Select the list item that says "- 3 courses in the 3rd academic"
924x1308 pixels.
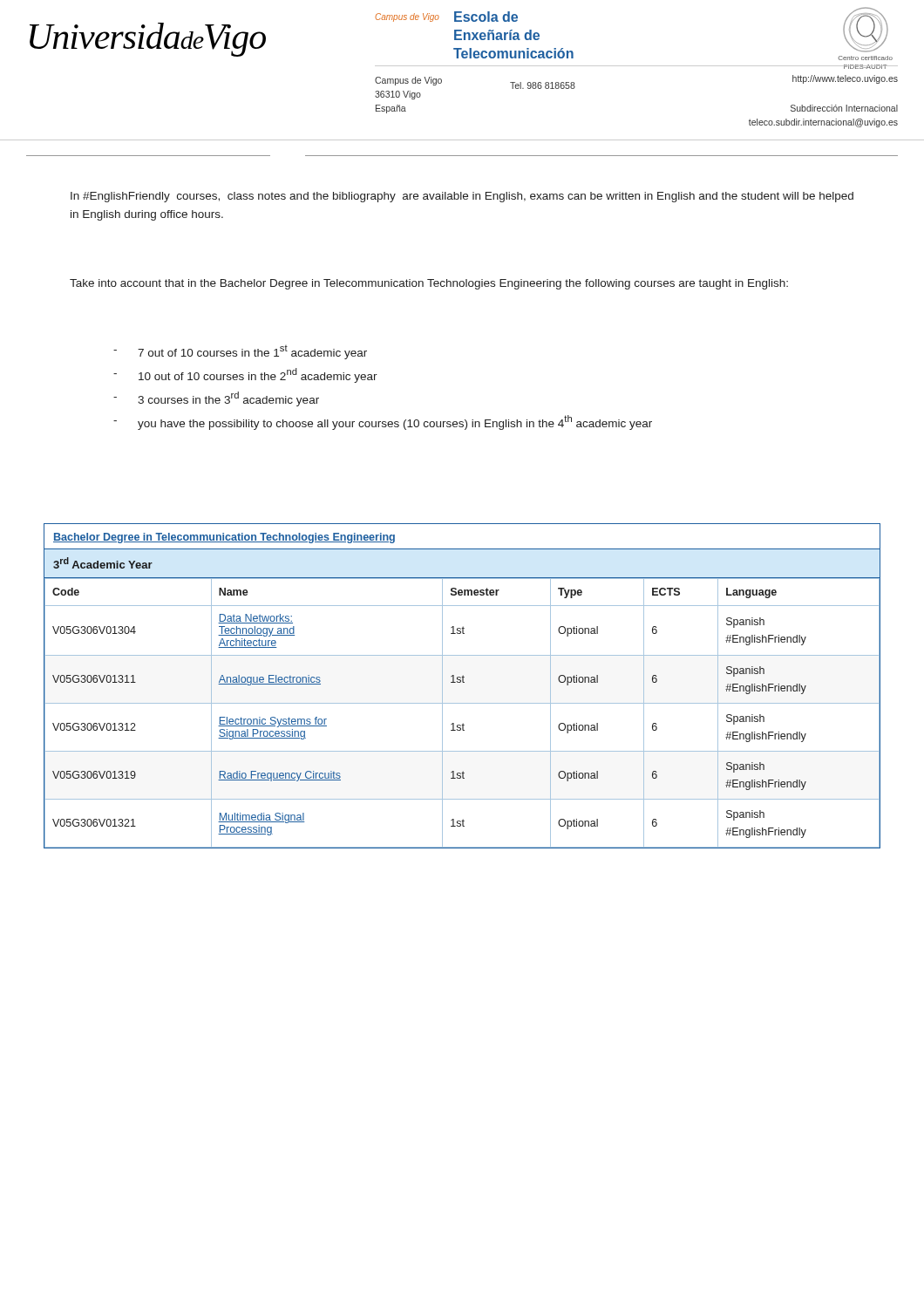[216, 399]
